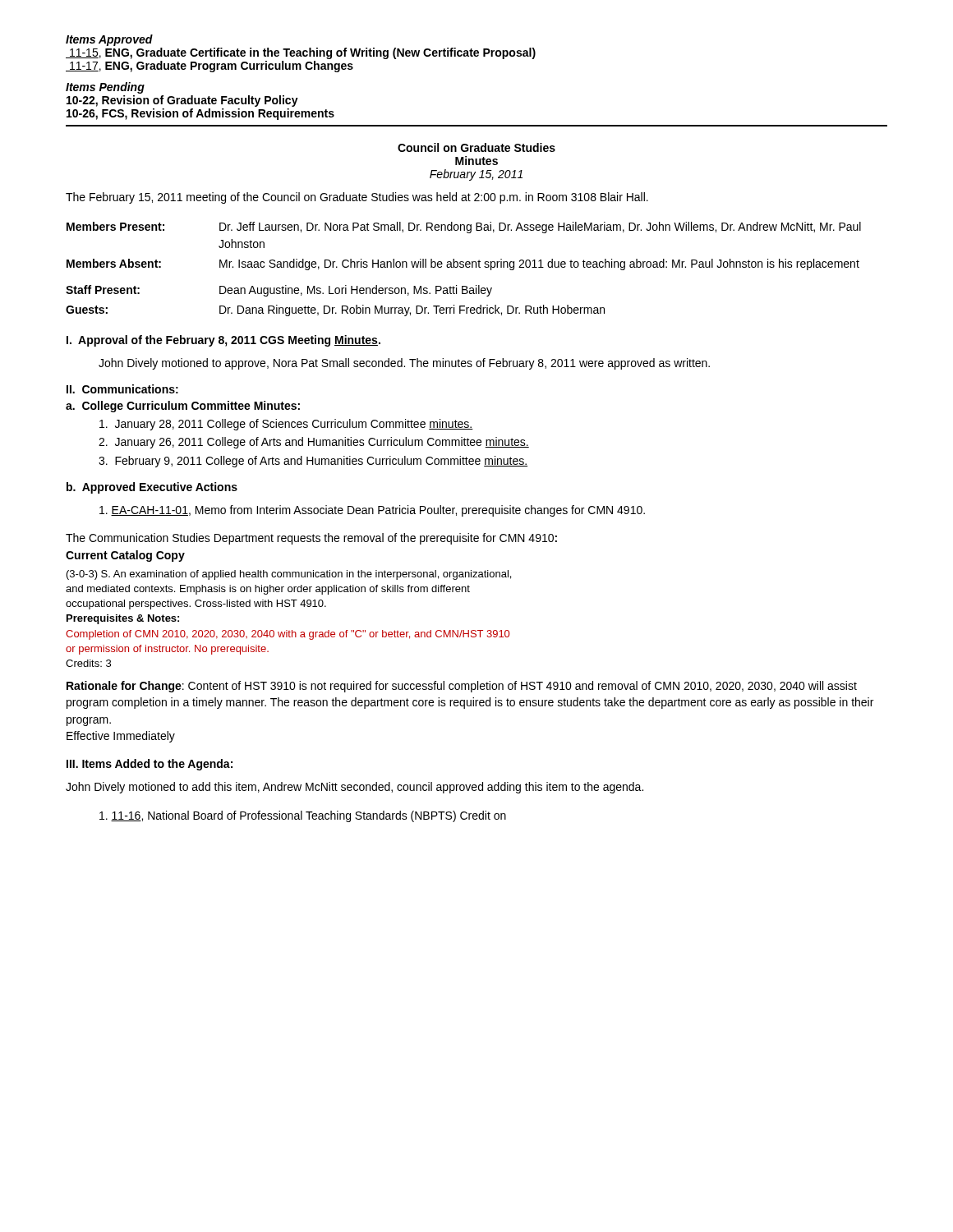Locate the section header that says "II. Communications:"
Screen dimensions: 1232x953
coord(122,389)
